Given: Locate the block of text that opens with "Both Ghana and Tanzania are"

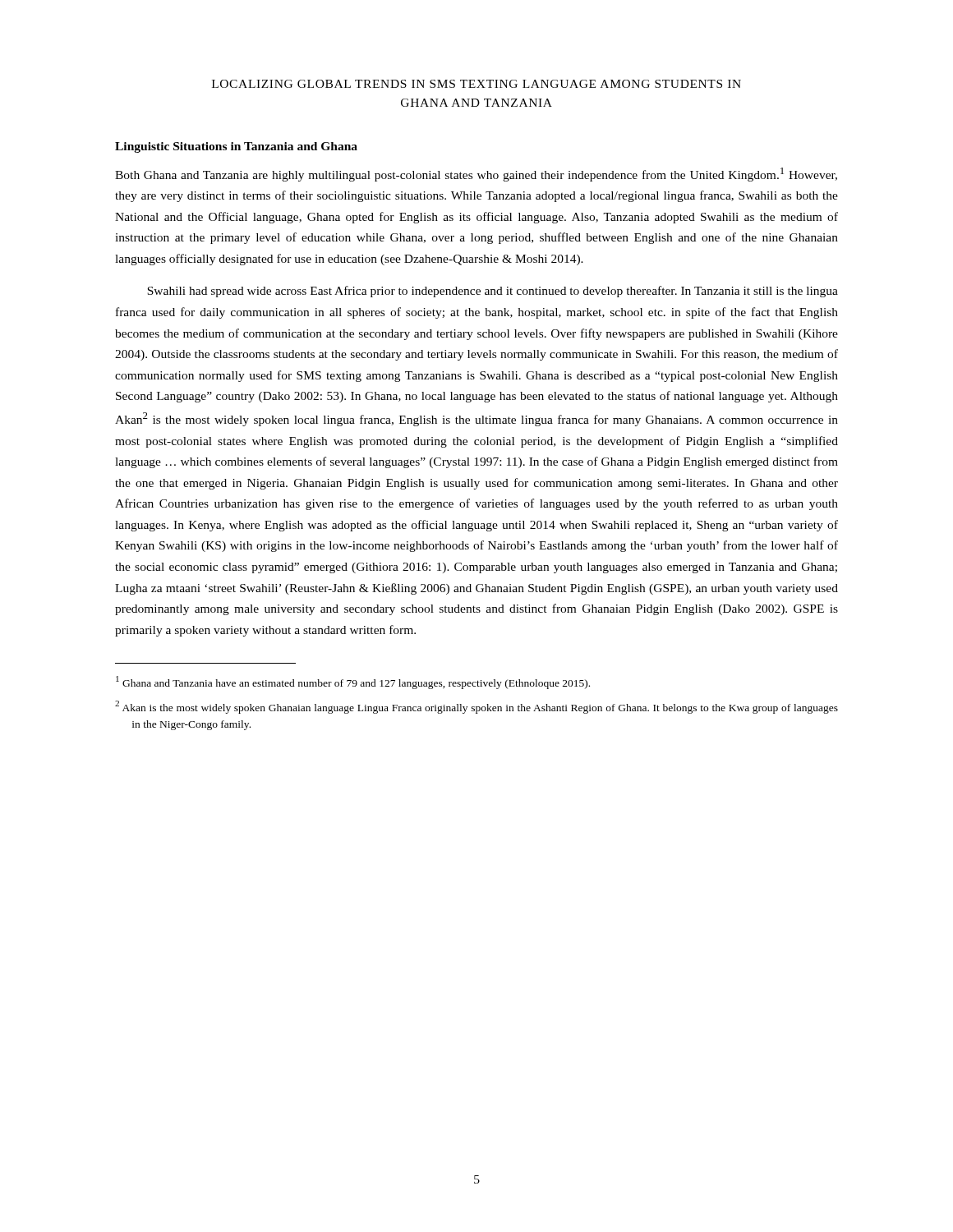Looking at the screenshot, I should pyautogui.click(x=476, y=215).
